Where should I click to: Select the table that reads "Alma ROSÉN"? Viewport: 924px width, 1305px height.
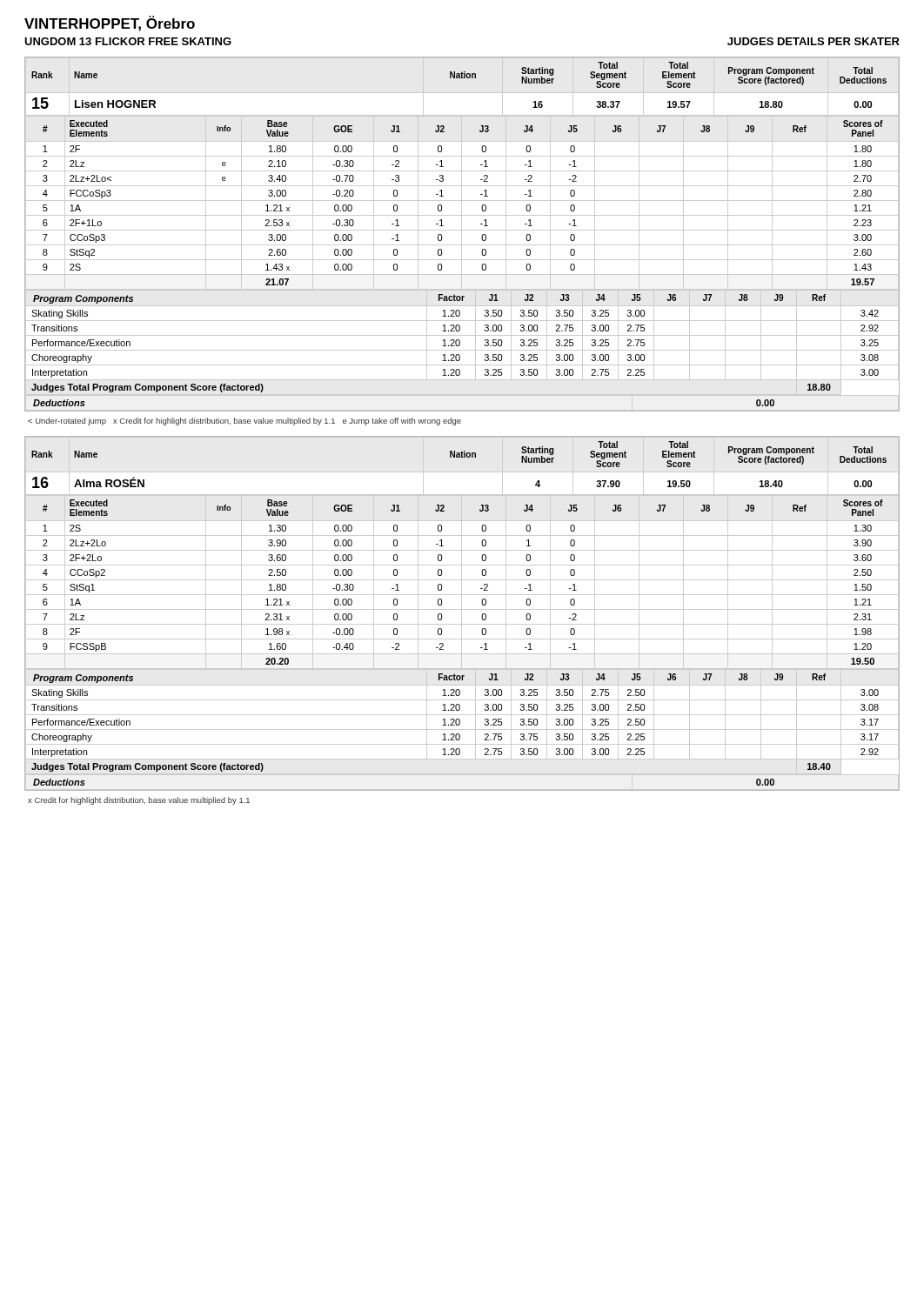pos(462,613)
